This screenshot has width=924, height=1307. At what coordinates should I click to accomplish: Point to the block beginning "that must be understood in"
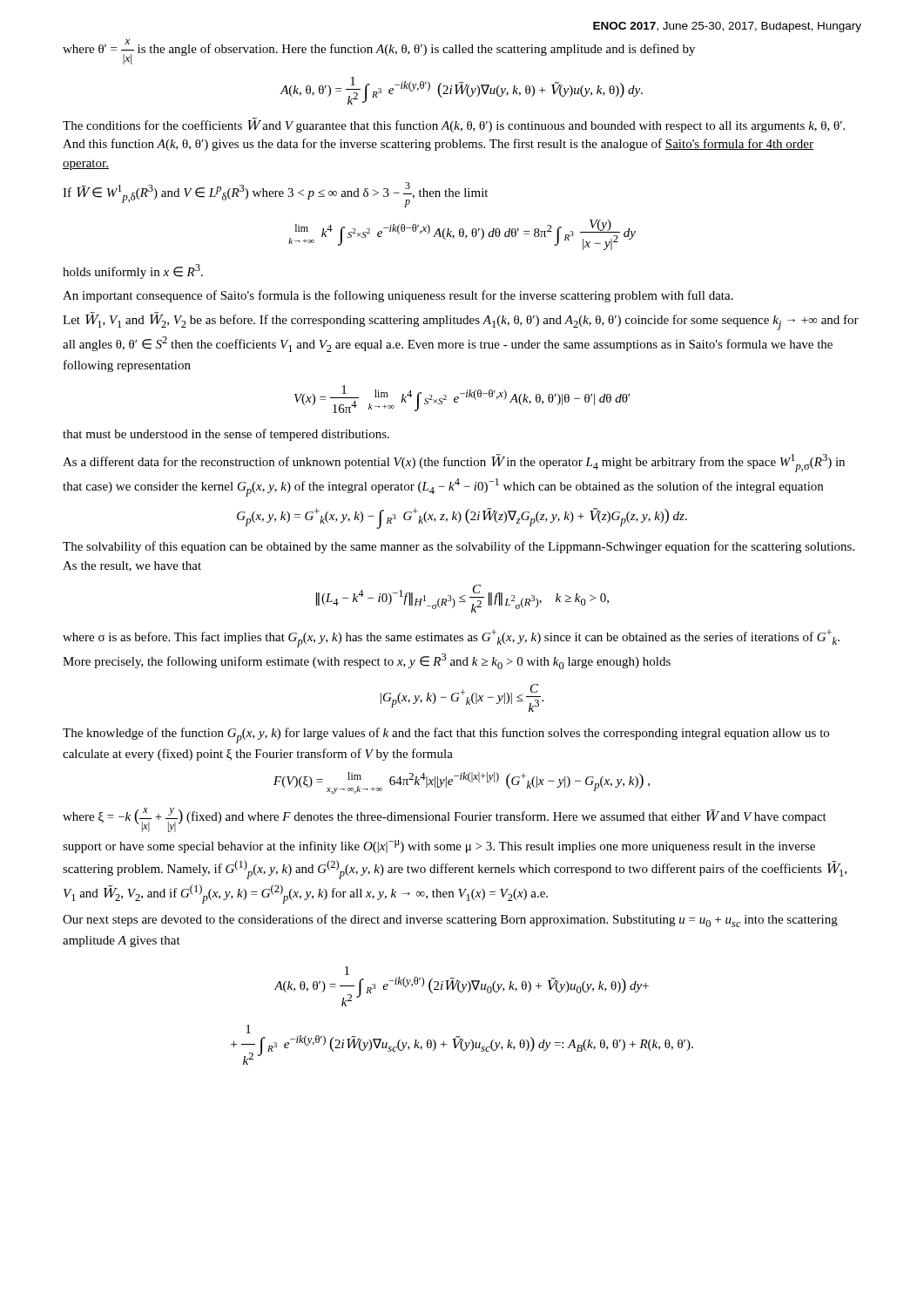(462, 462)
